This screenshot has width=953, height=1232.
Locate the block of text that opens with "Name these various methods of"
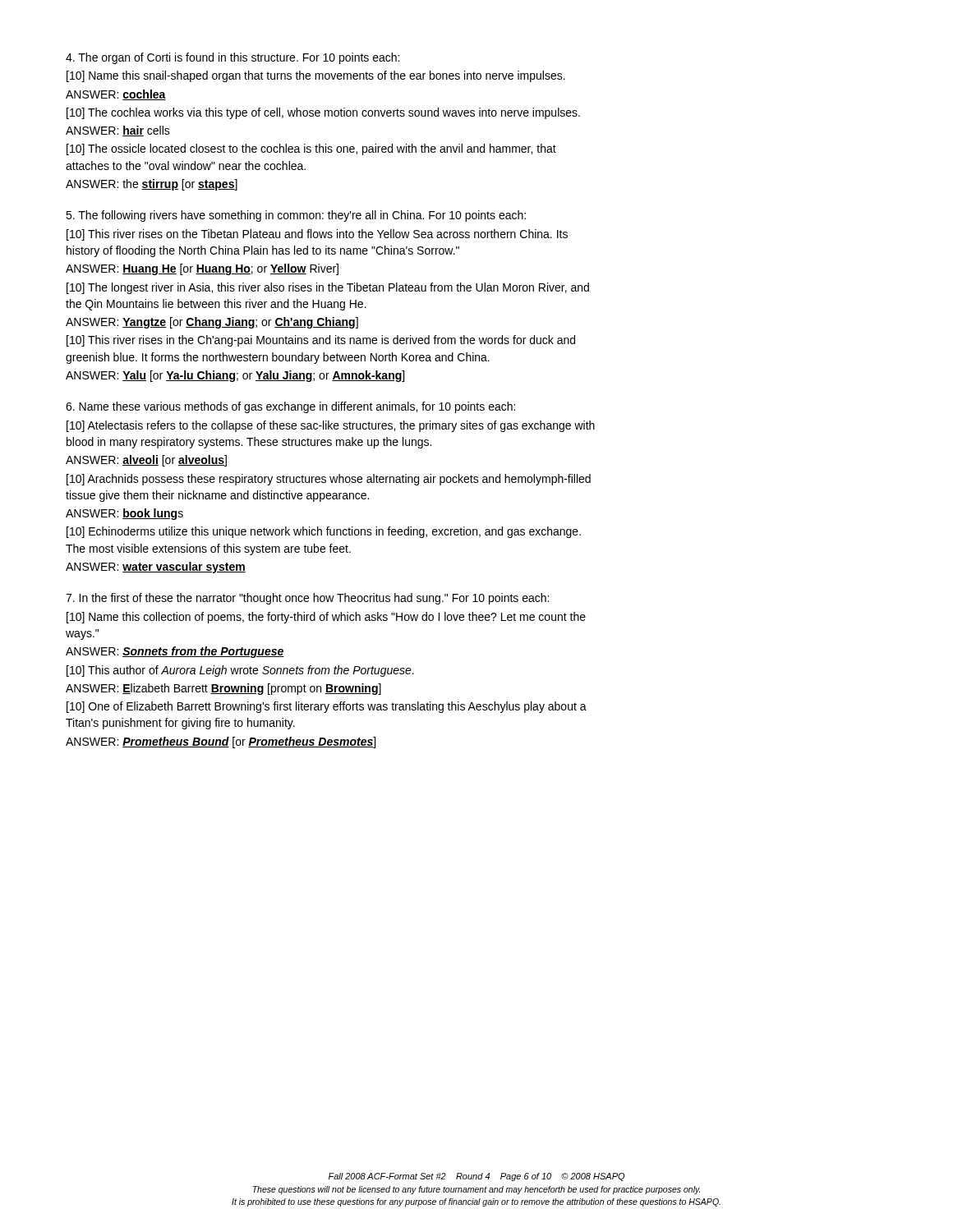pos(476,487)
